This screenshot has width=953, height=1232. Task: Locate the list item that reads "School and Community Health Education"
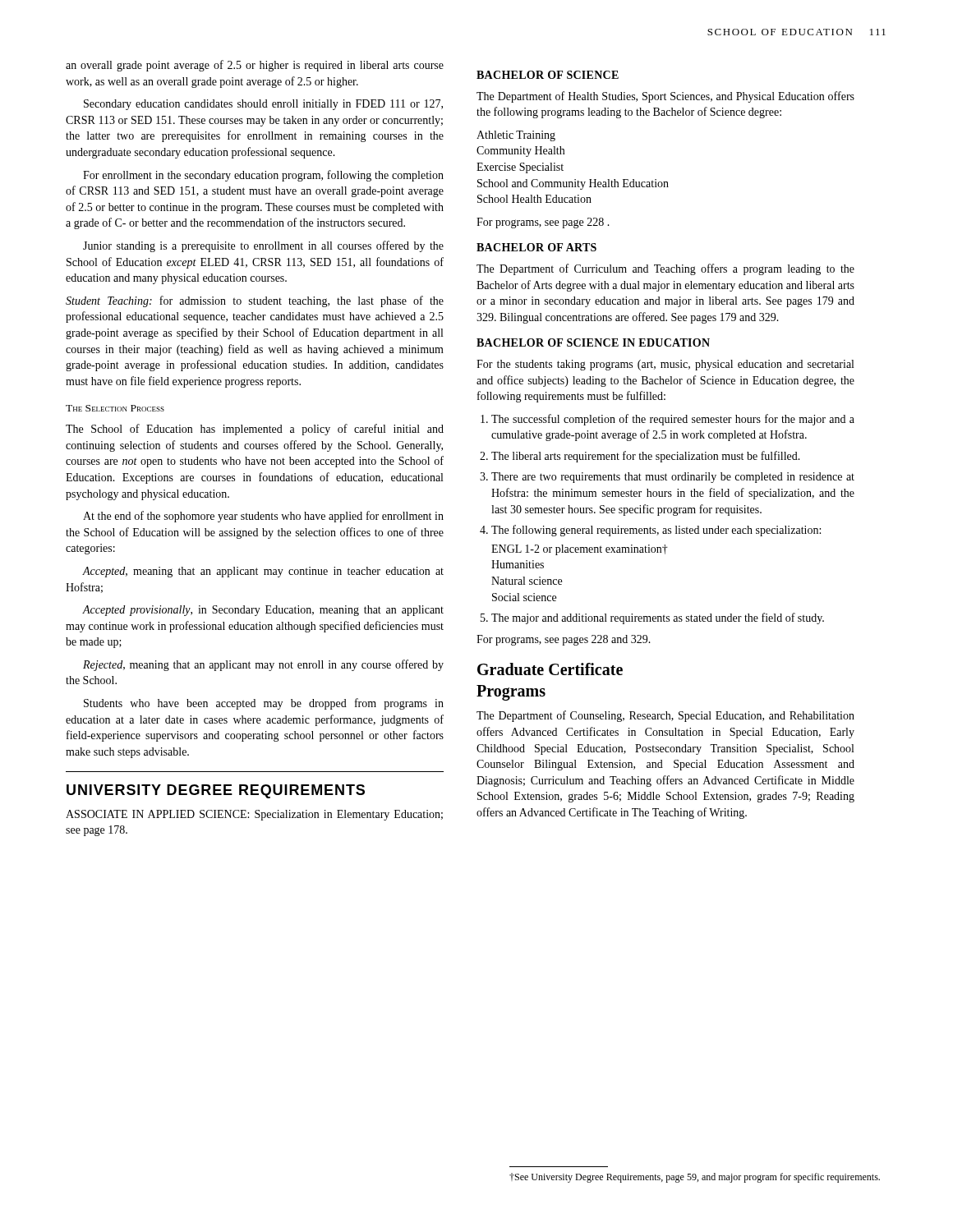[x=665, y=183]
